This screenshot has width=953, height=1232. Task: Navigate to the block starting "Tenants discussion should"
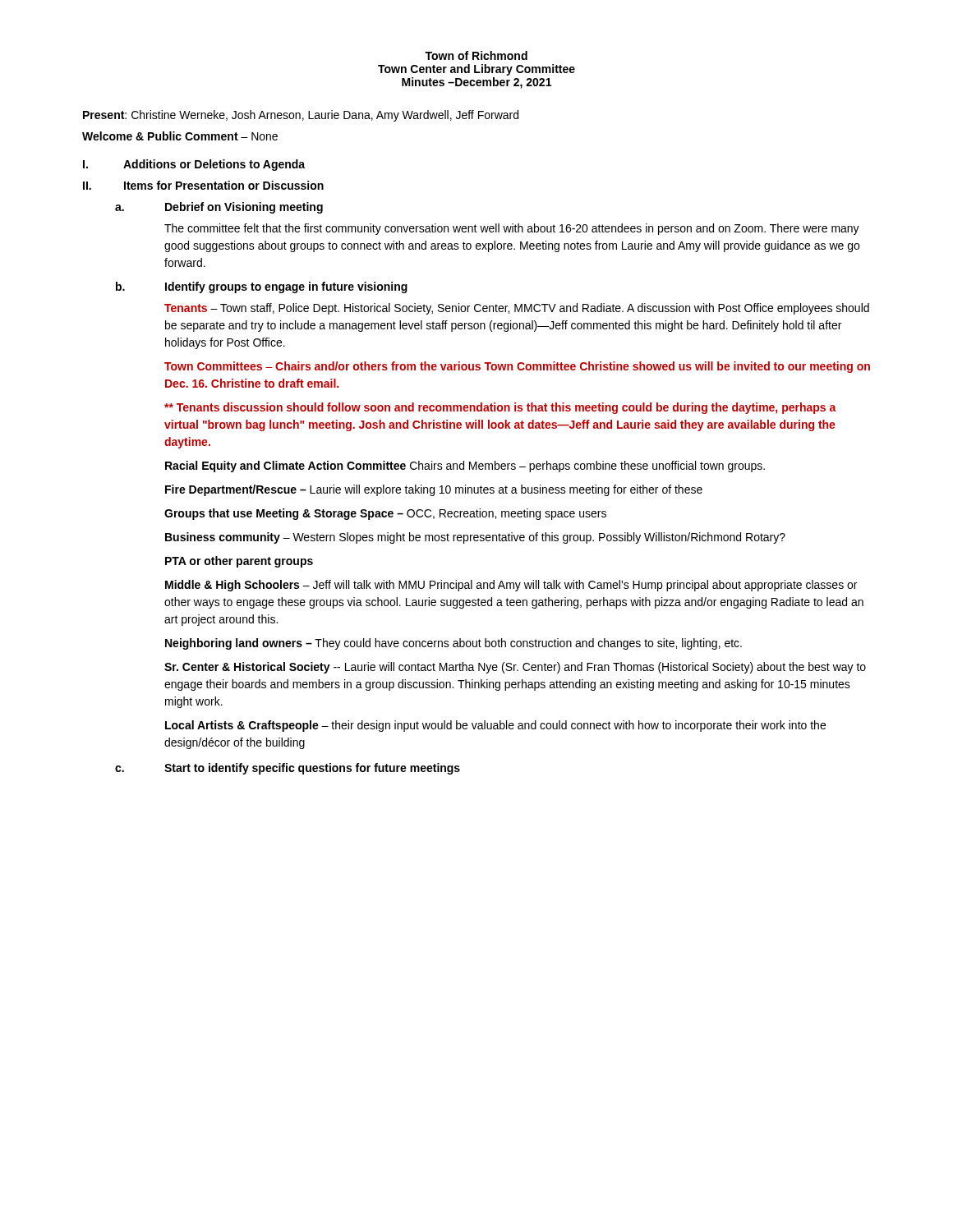tap(500, 425)
